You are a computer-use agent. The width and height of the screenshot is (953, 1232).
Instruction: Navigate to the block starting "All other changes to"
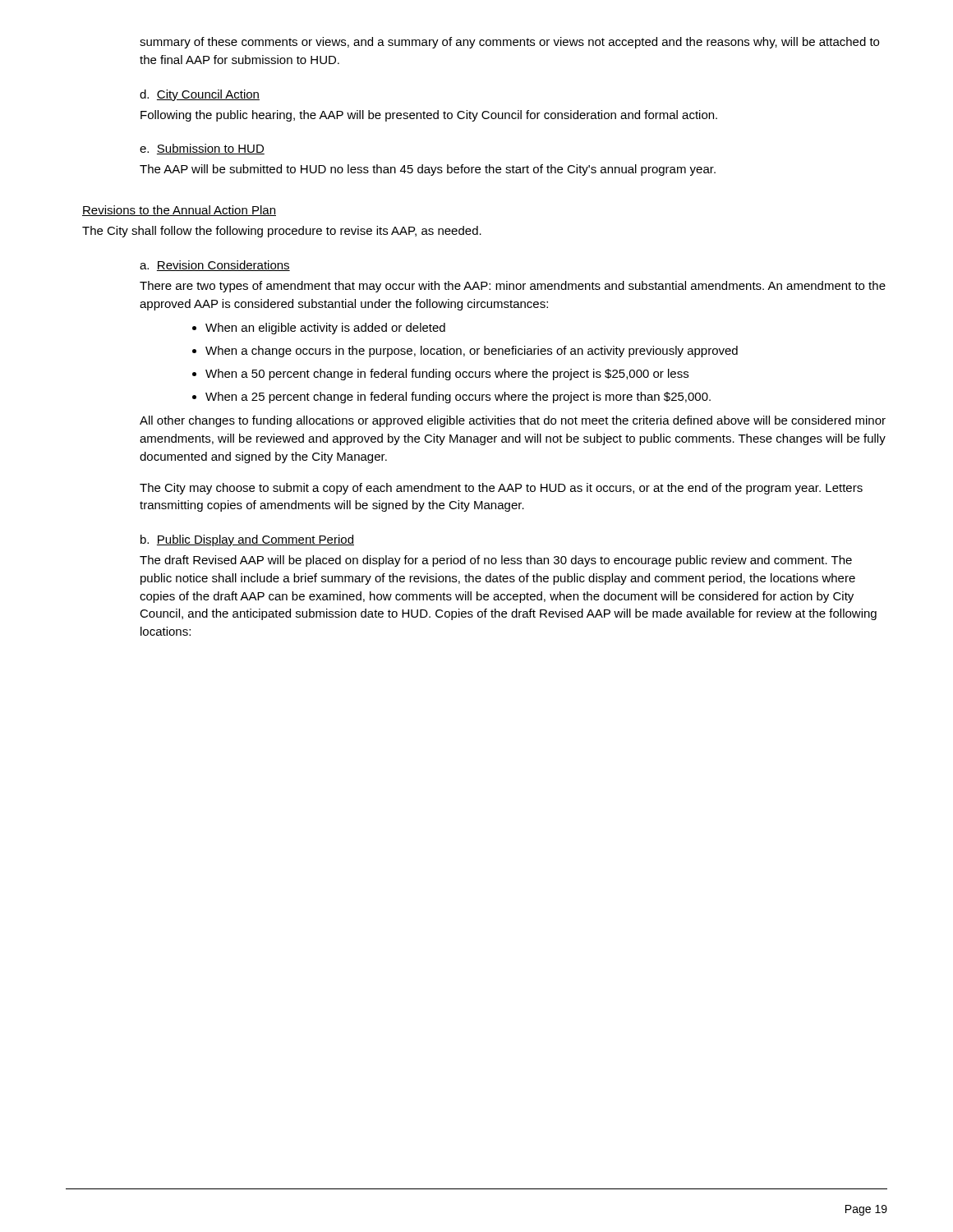point(513,438)
